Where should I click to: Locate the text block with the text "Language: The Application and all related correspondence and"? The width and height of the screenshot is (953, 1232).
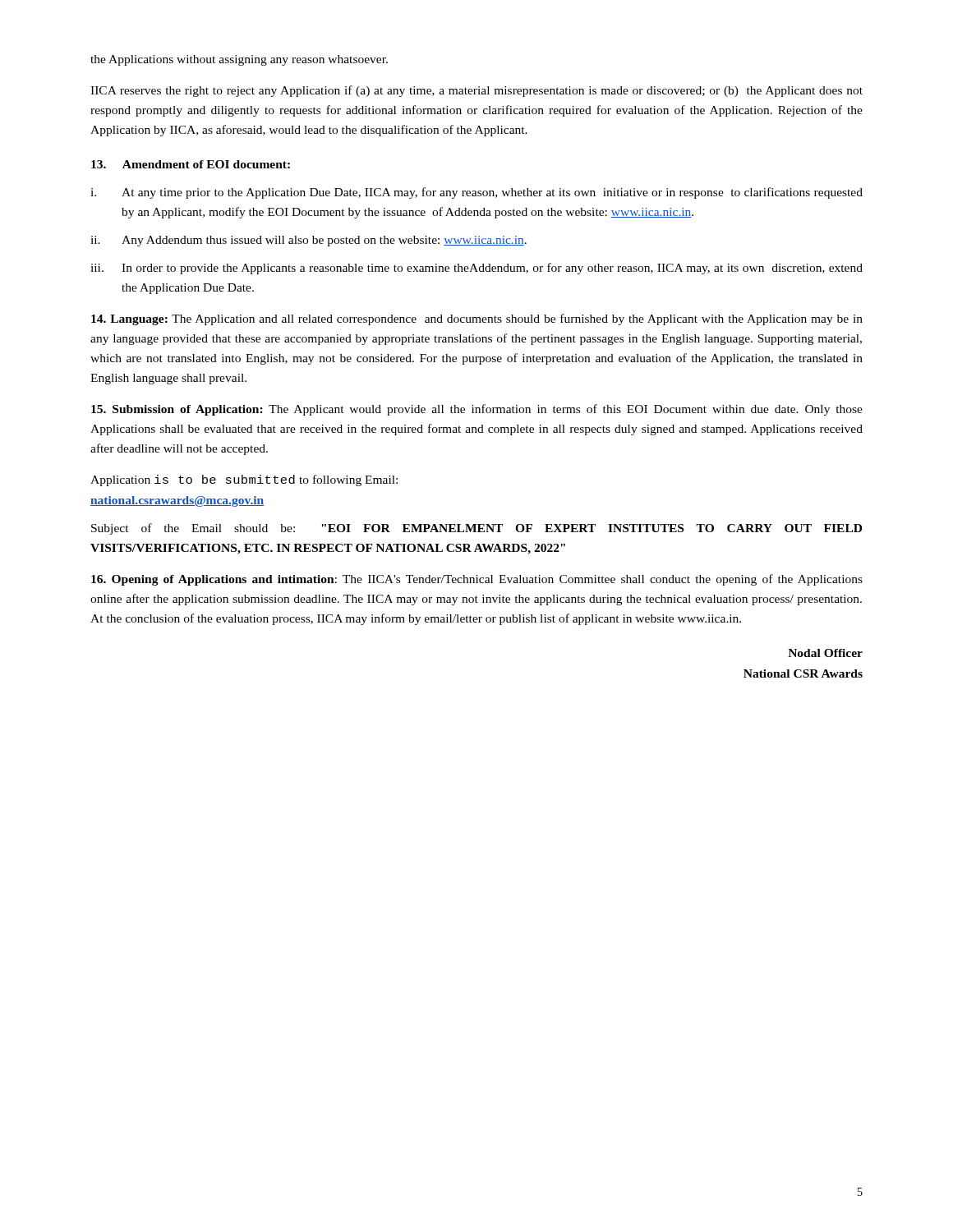(476, 348)
